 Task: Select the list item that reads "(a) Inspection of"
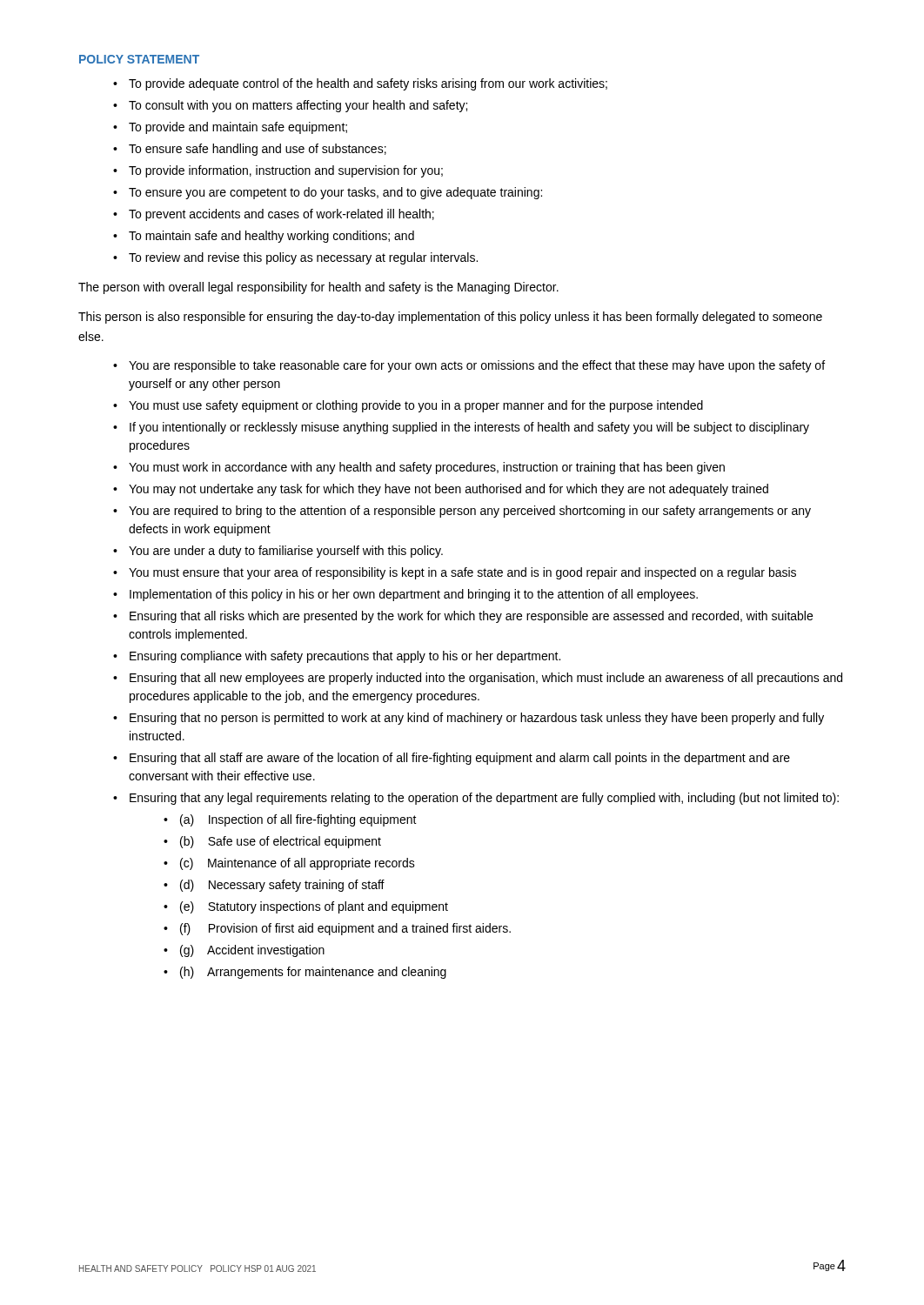(x=298, y=820)
